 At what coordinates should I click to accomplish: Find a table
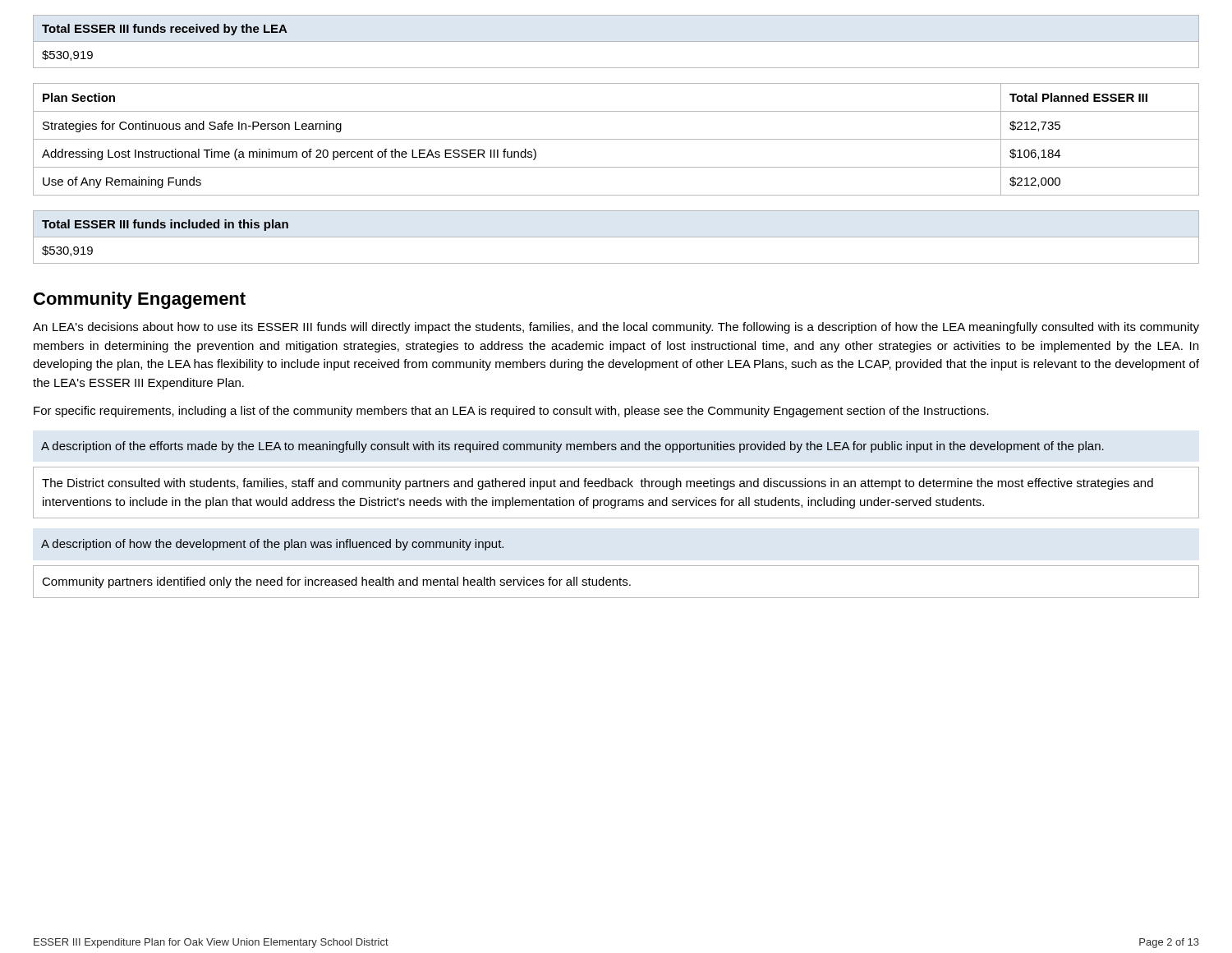tap(616, 139)
